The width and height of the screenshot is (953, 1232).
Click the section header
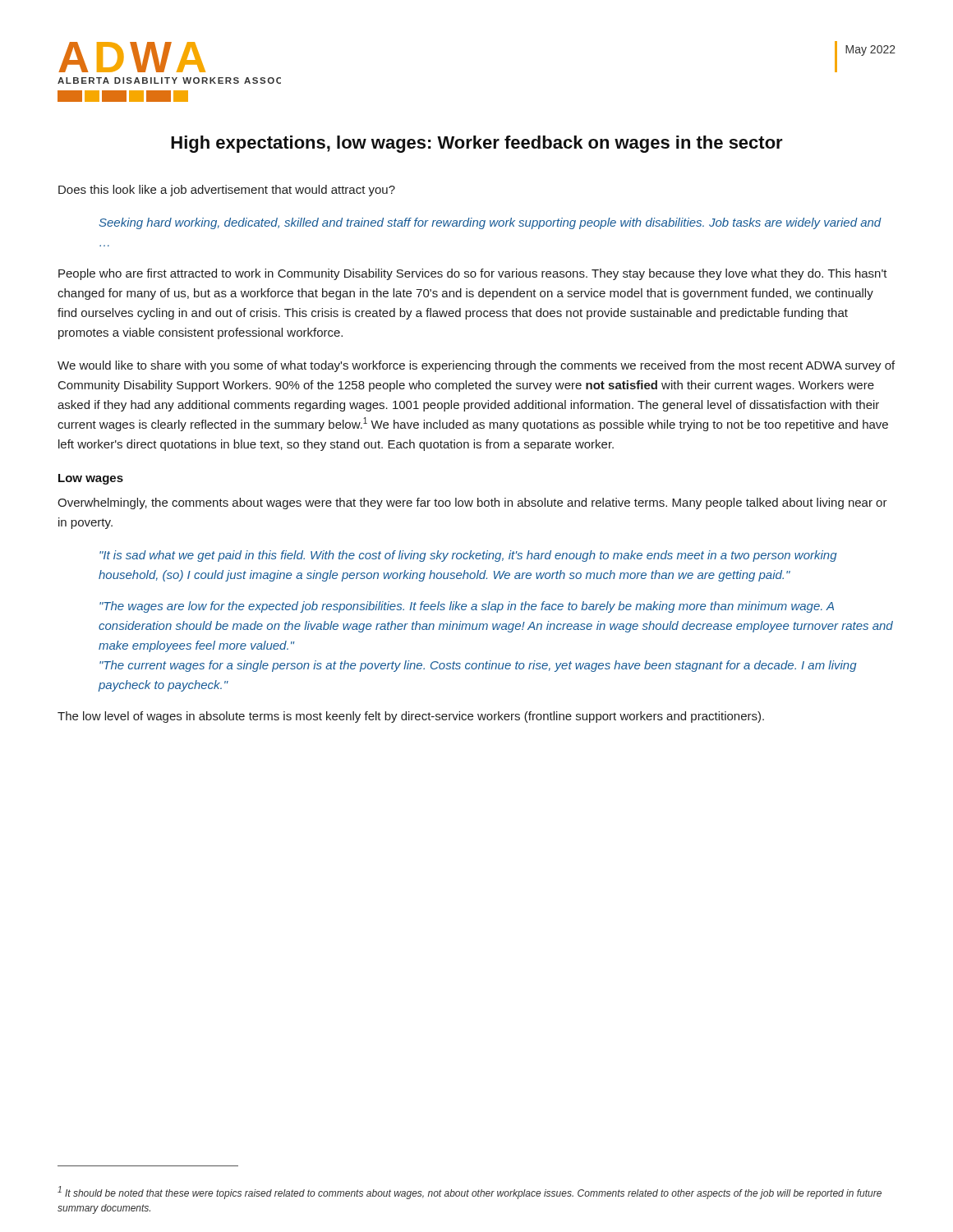[90, 477]
